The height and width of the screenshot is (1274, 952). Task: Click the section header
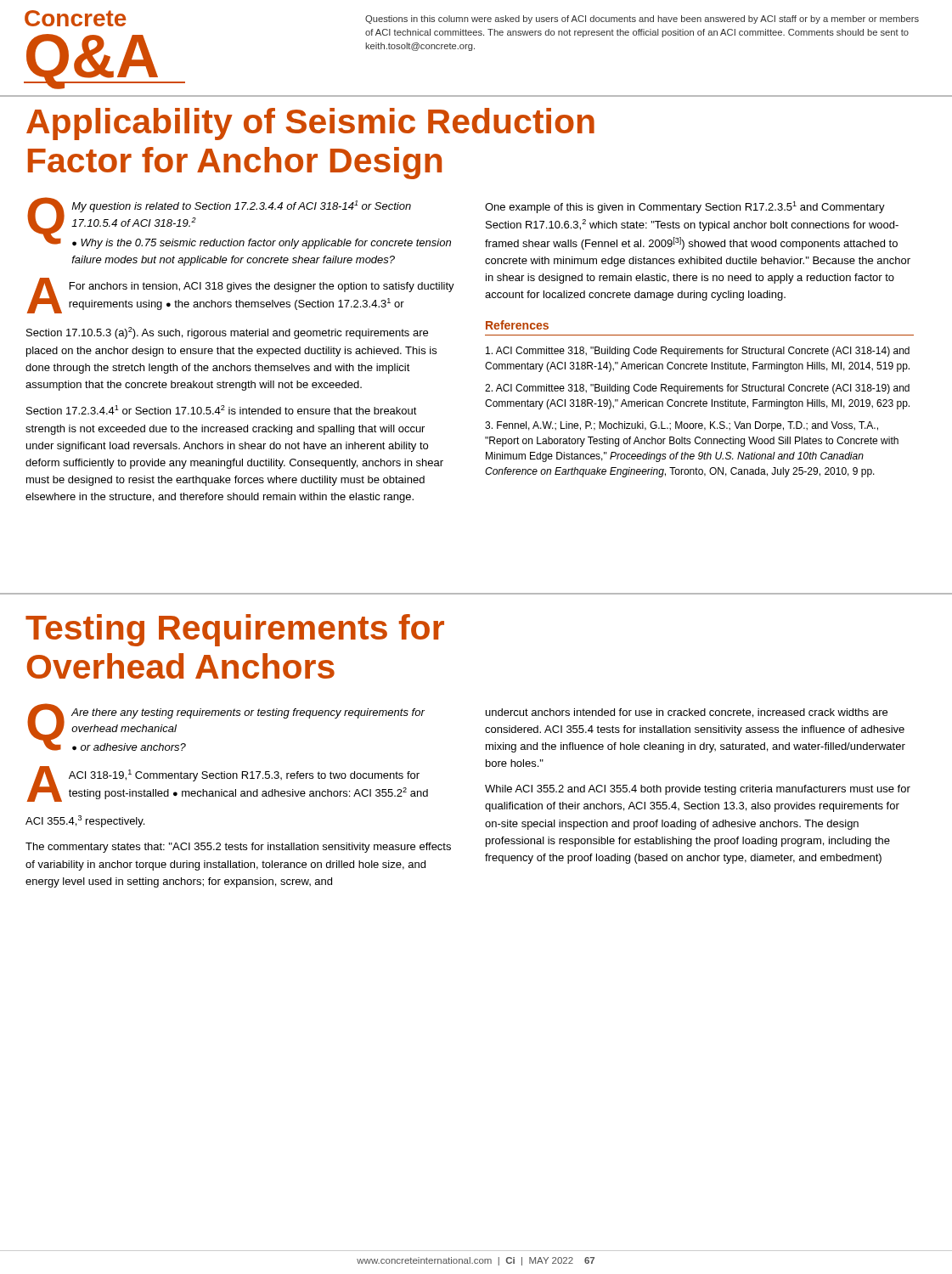pos(517,326)
